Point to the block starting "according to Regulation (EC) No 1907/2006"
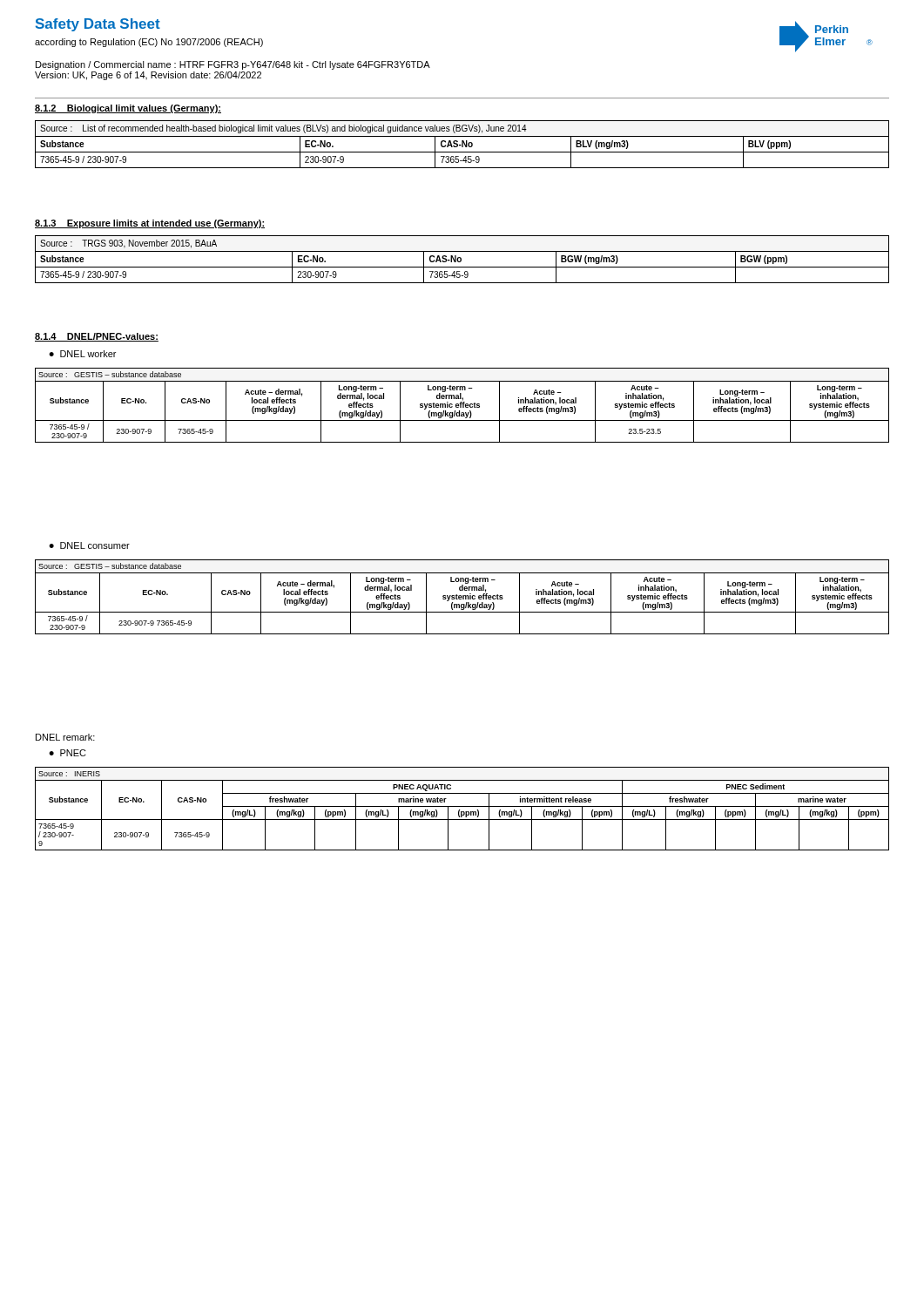The height and width of the screenshot is (1307, 924). click(149, 42)
